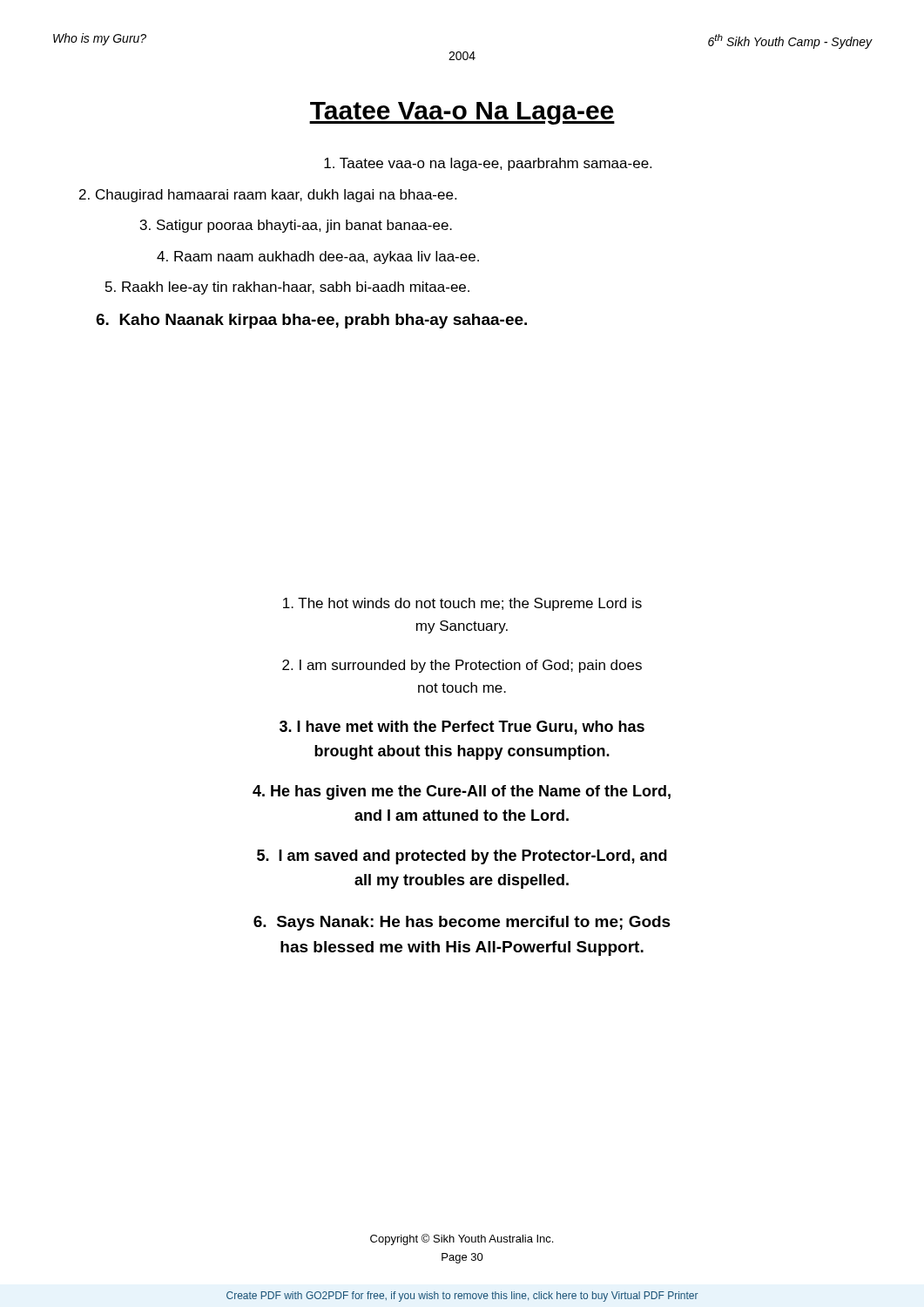This screenshot has width=924, height=1307.
Task: Locate the block of text that opens with "Taatee vaa-o na"
Action: [x=488, y=163]
